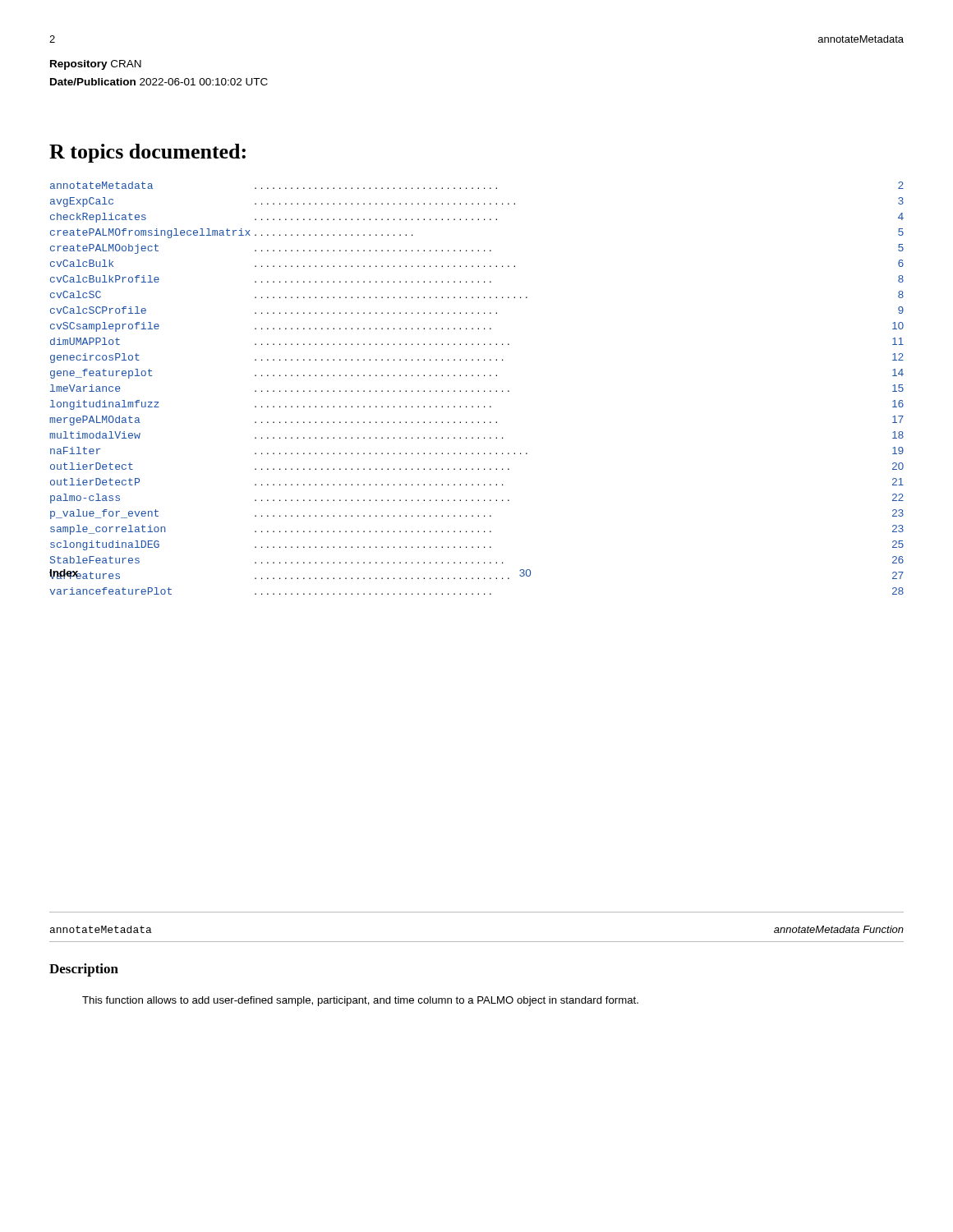The image size is (953, 1232).
Task: Select the block starting "cvCalcBulkProfile . . ."
Action: coord(476,279)
